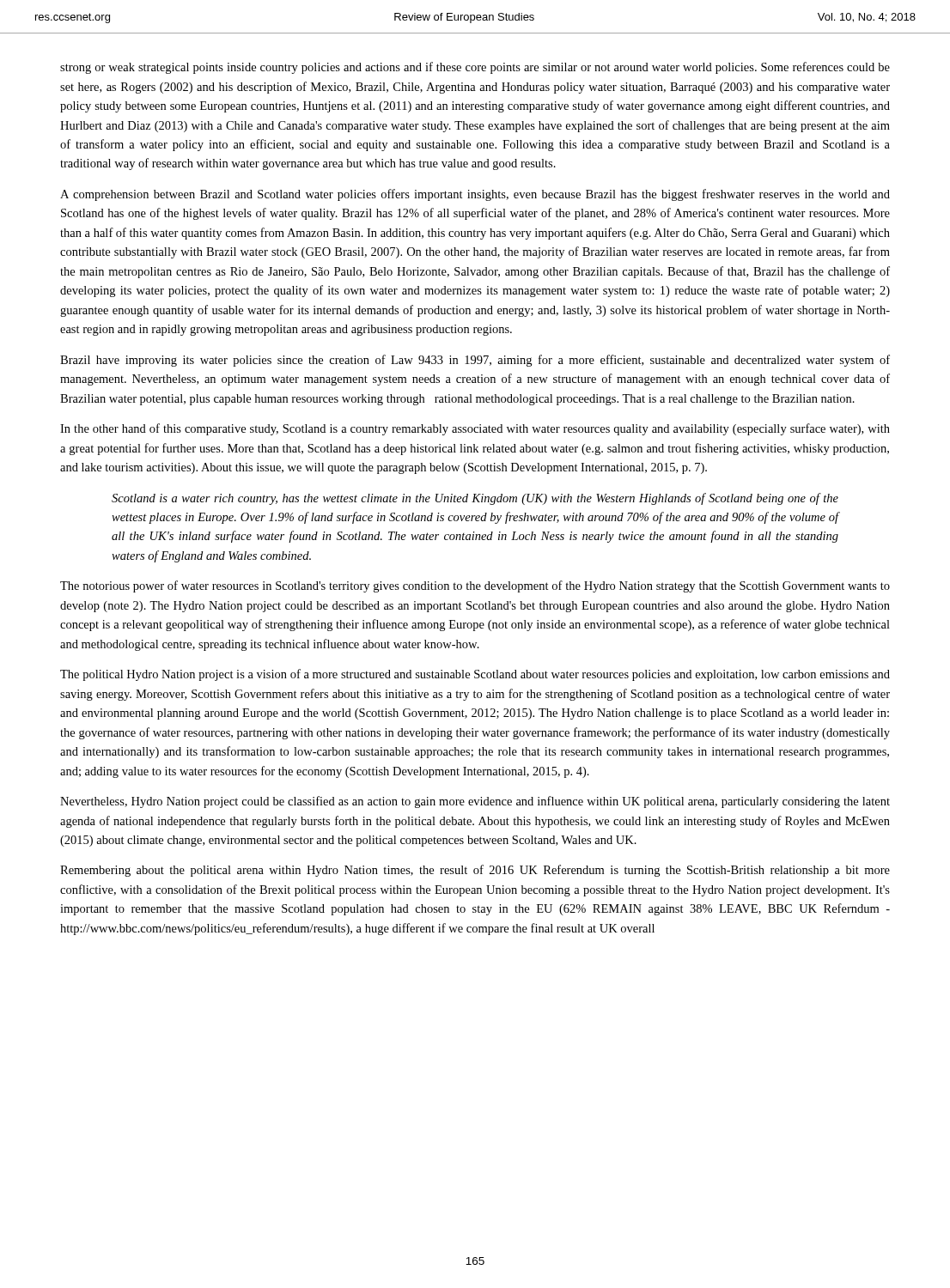Find the block starting "In the other"

(x=475, y=448)
